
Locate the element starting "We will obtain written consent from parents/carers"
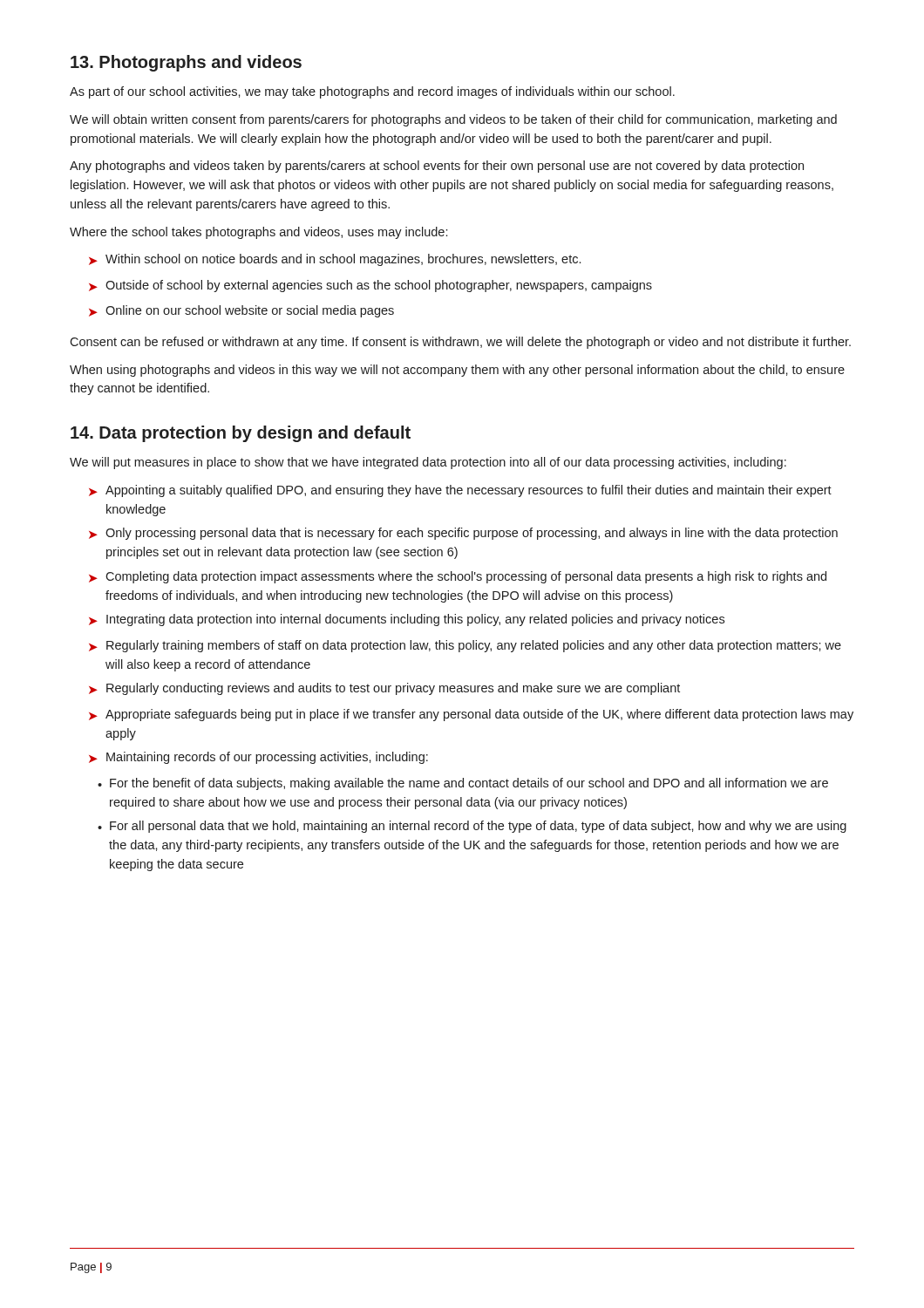pos(462,129)
